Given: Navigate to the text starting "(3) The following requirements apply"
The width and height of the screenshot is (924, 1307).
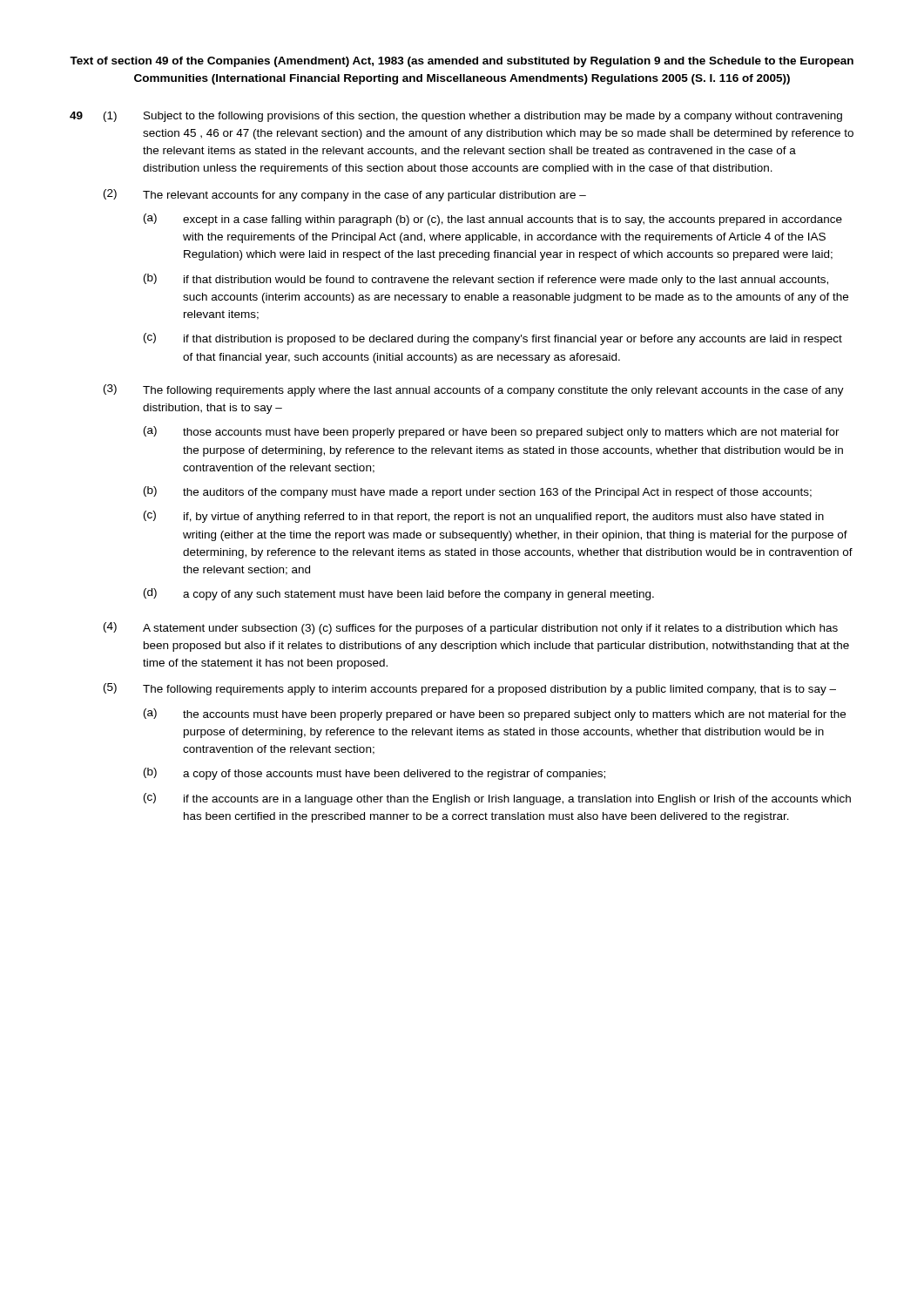Looking at the screenshot, I should point(479,492).
